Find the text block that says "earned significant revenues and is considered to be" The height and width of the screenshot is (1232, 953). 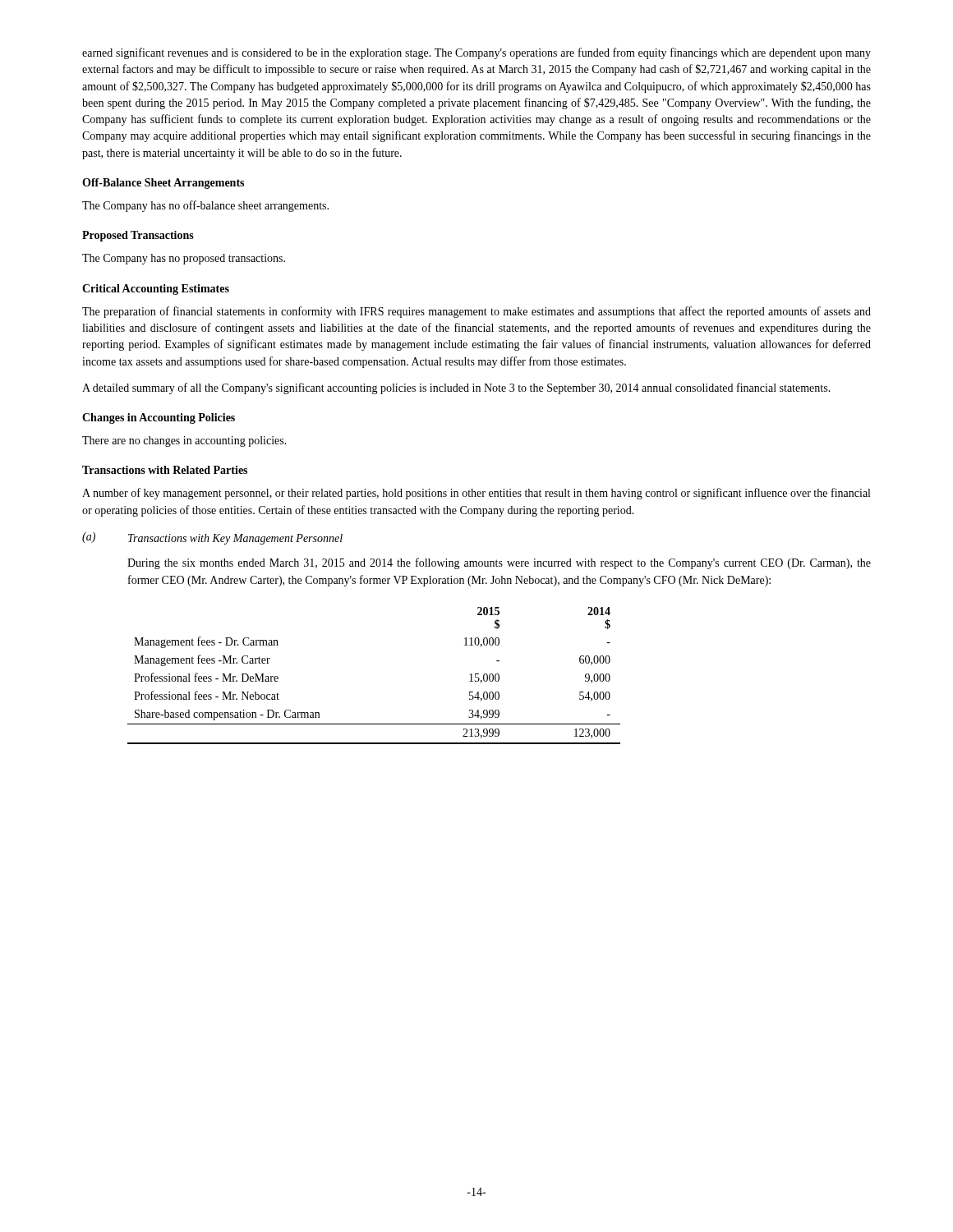(x=476, y=104)
